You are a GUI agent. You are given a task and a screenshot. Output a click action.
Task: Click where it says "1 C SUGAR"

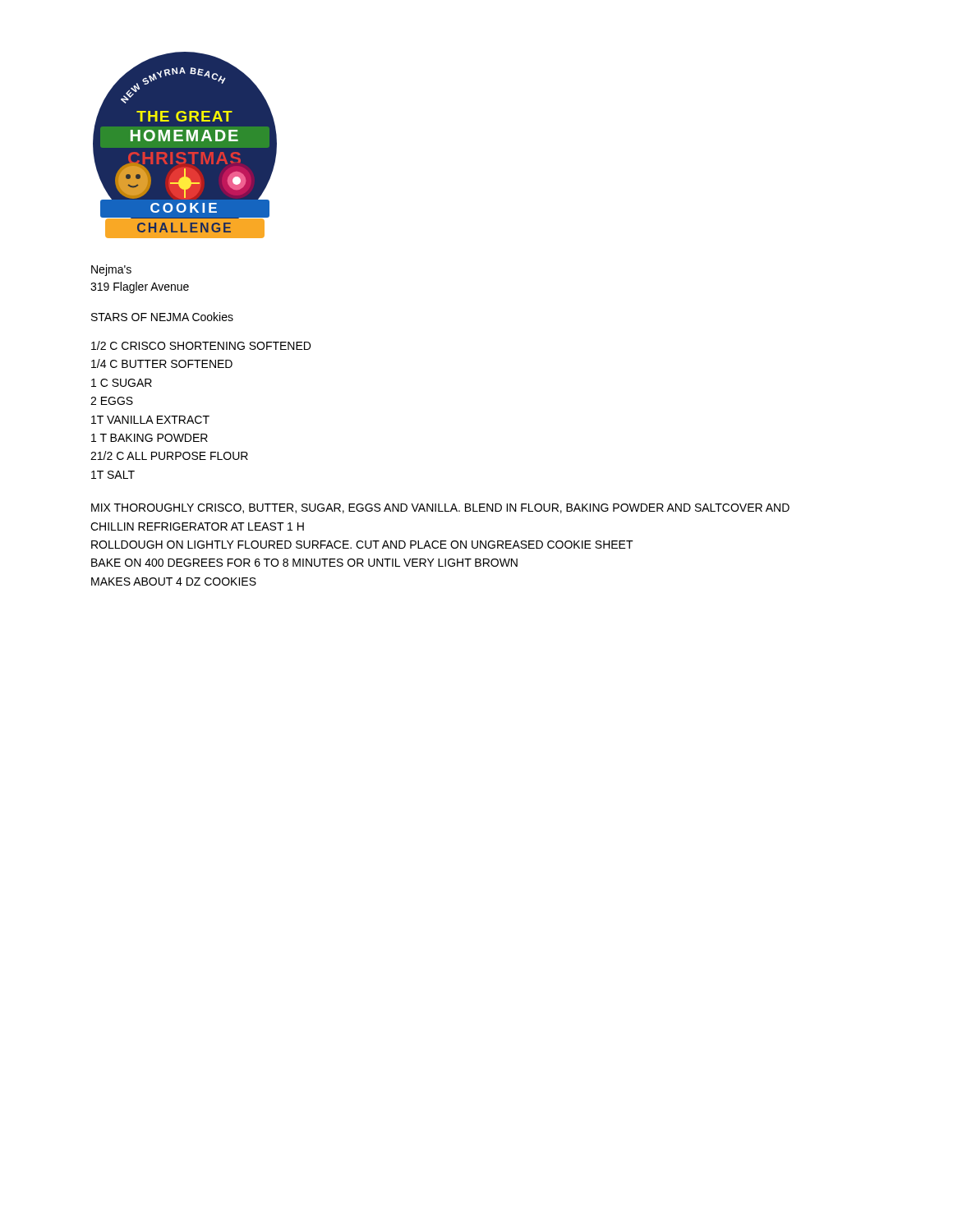click(x=121, y=383)
